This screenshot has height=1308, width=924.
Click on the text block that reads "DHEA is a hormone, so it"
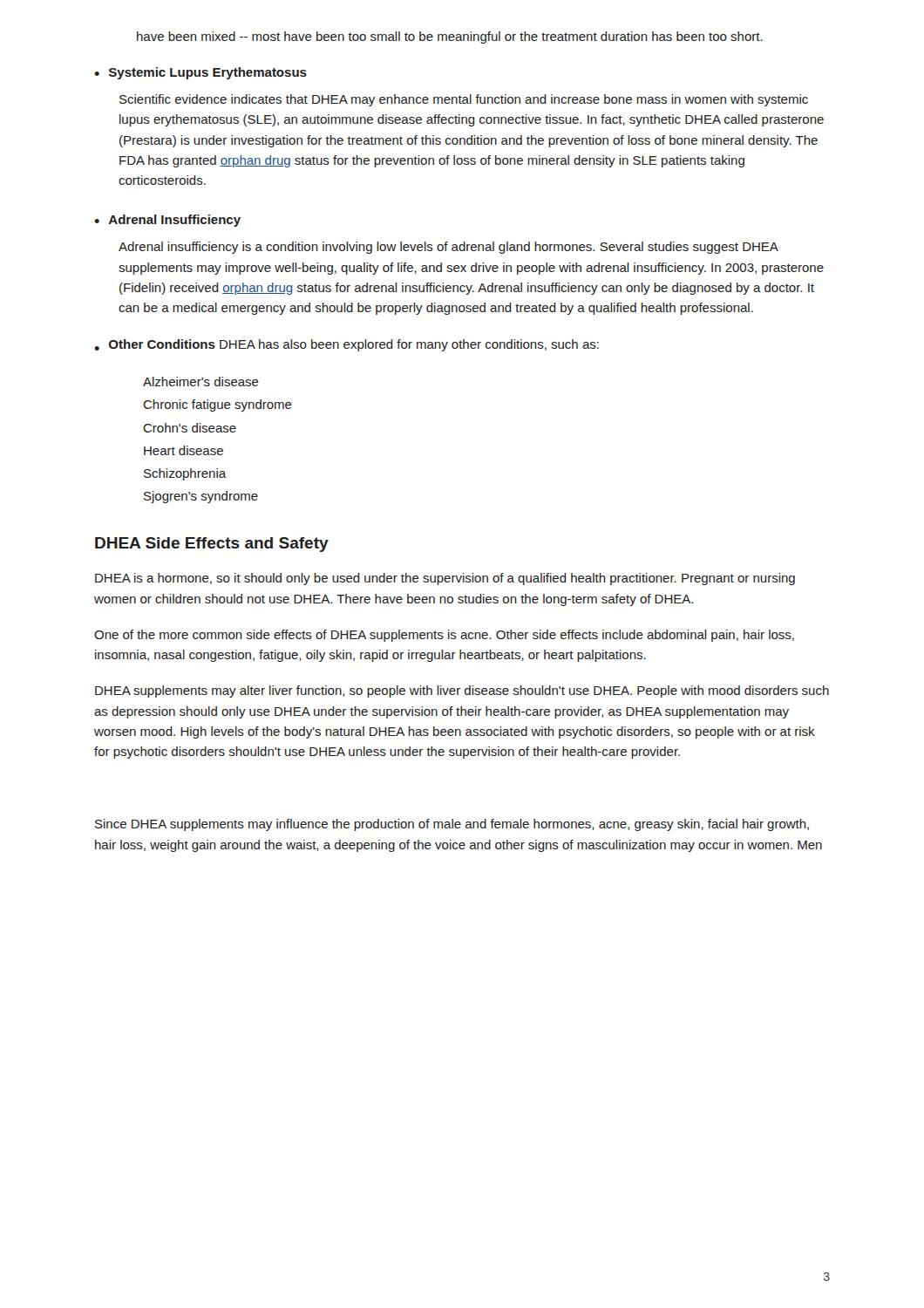point(445,588)
